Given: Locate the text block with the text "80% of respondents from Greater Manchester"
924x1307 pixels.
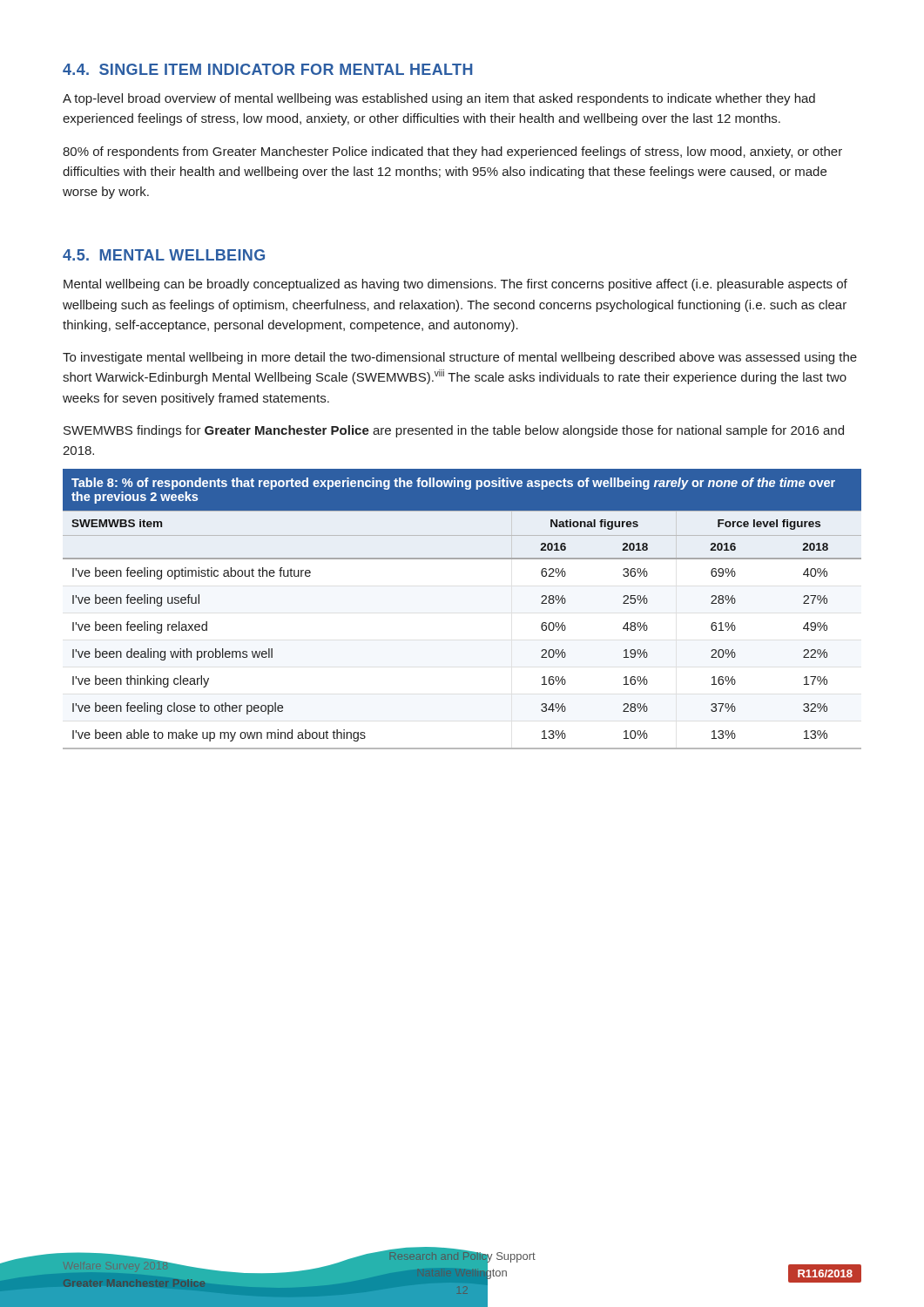Looking at the screenshot, I should pos(453,171).
